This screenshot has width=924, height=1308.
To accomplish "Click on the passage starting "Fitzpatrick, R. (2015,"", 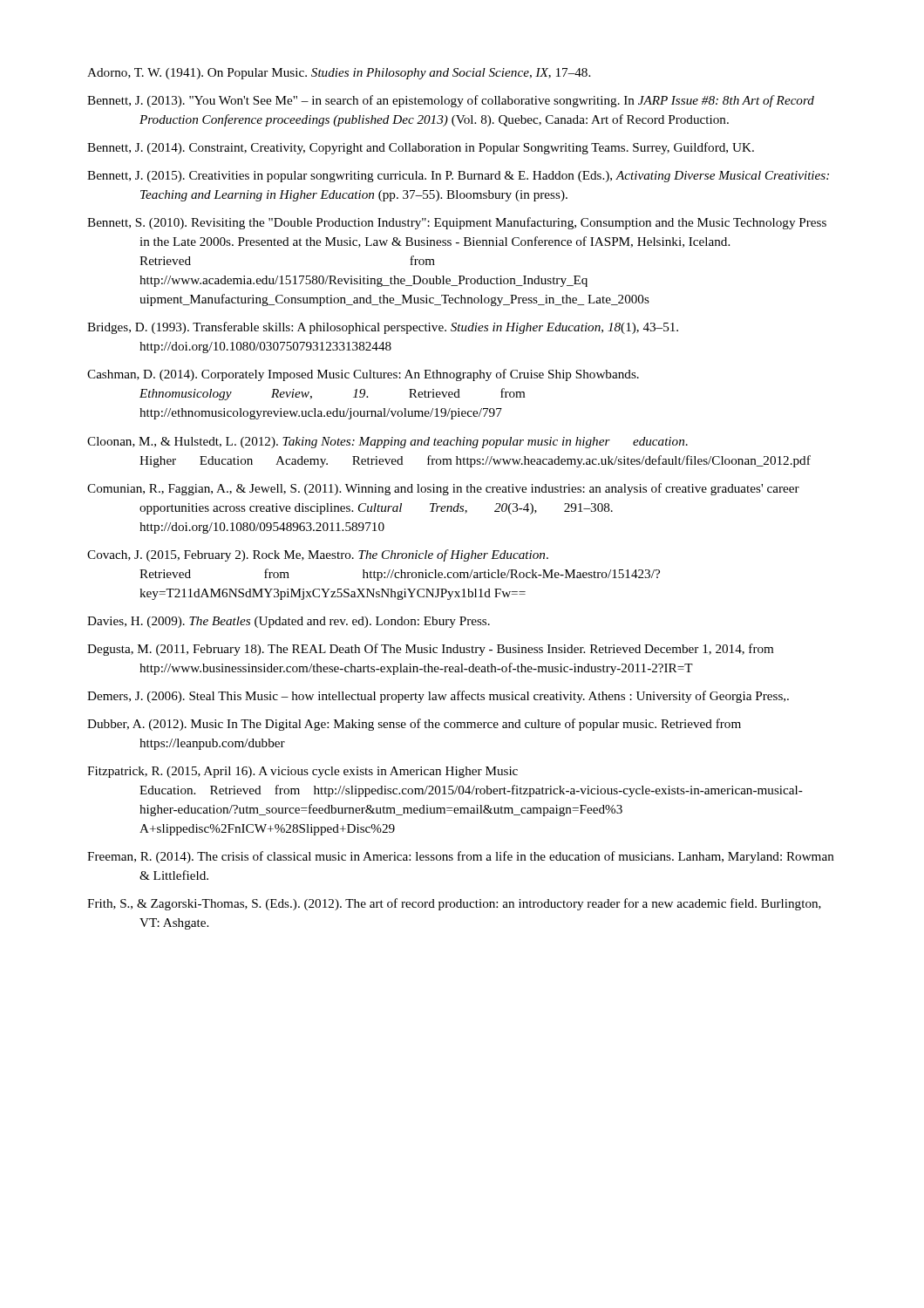I will [445, 799].
